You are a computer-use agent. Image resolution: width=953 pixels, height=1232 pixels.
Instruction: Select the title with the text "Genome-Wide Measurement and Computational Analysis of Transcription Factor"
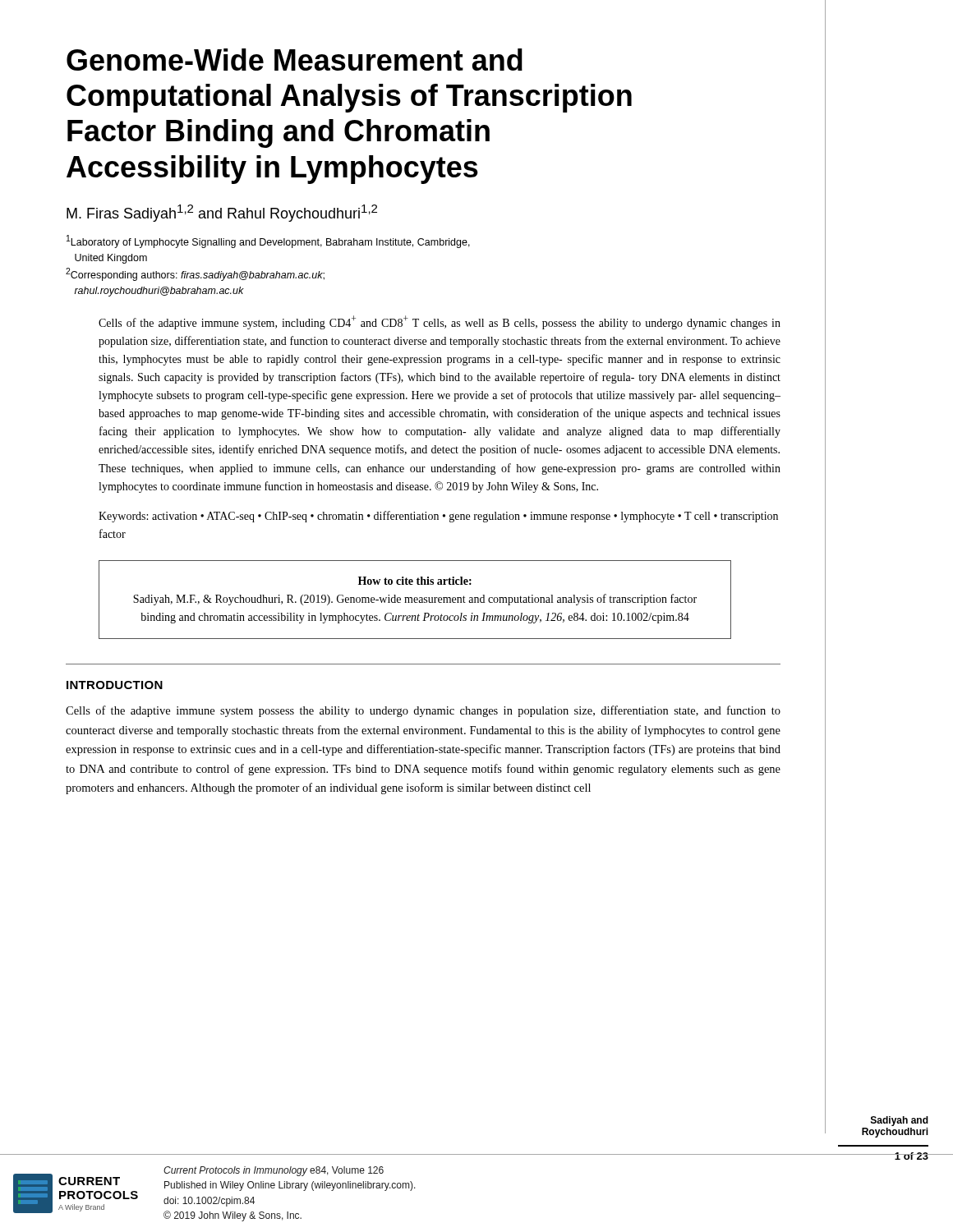pyautogui.click(x=349, y=114)
